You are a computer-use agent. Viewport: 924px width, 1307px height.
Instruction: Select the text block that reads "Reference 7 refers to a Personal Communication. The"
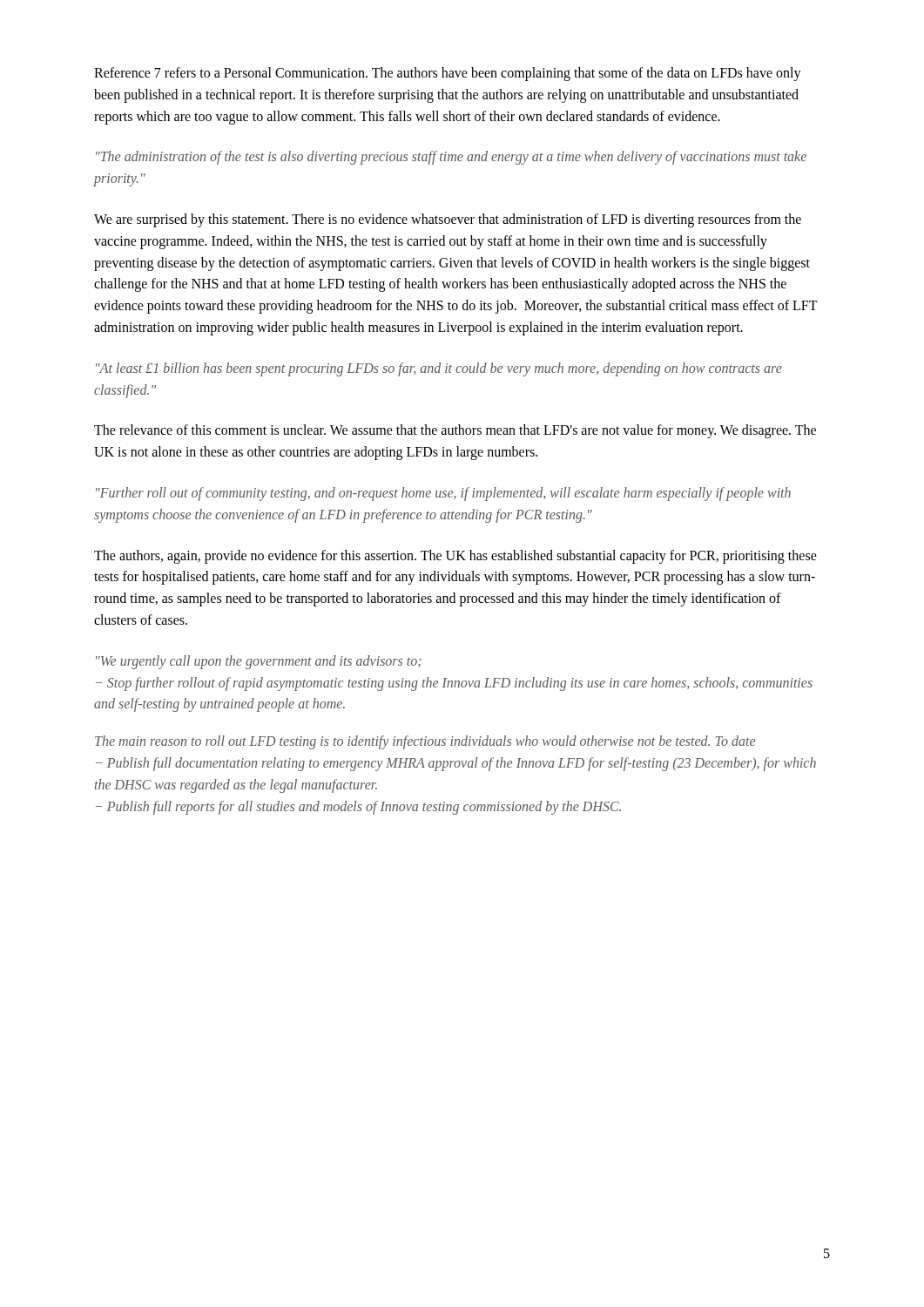coord(447,94)
